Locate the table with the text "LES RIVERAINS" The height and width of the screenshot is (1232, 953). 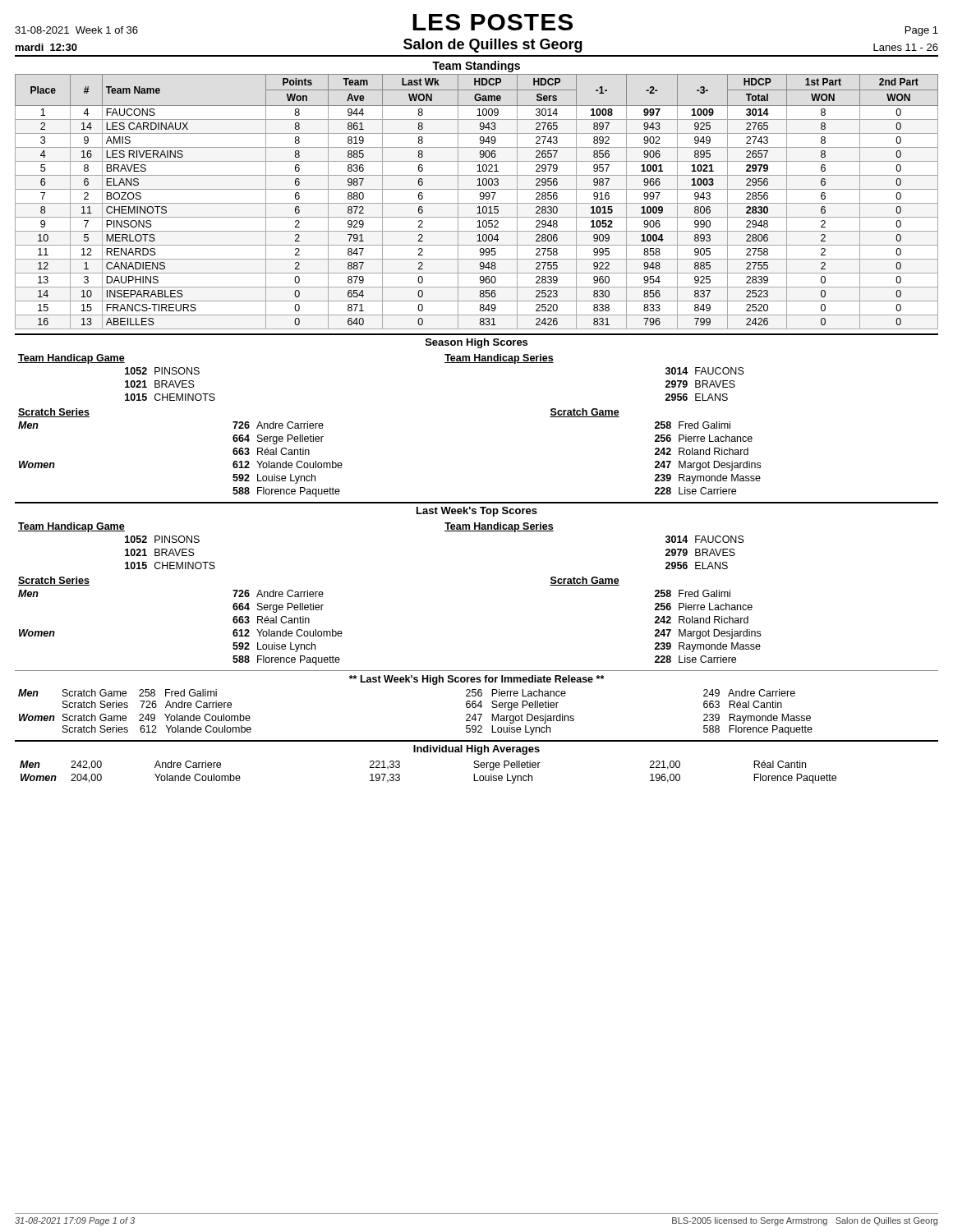point(476,202)
